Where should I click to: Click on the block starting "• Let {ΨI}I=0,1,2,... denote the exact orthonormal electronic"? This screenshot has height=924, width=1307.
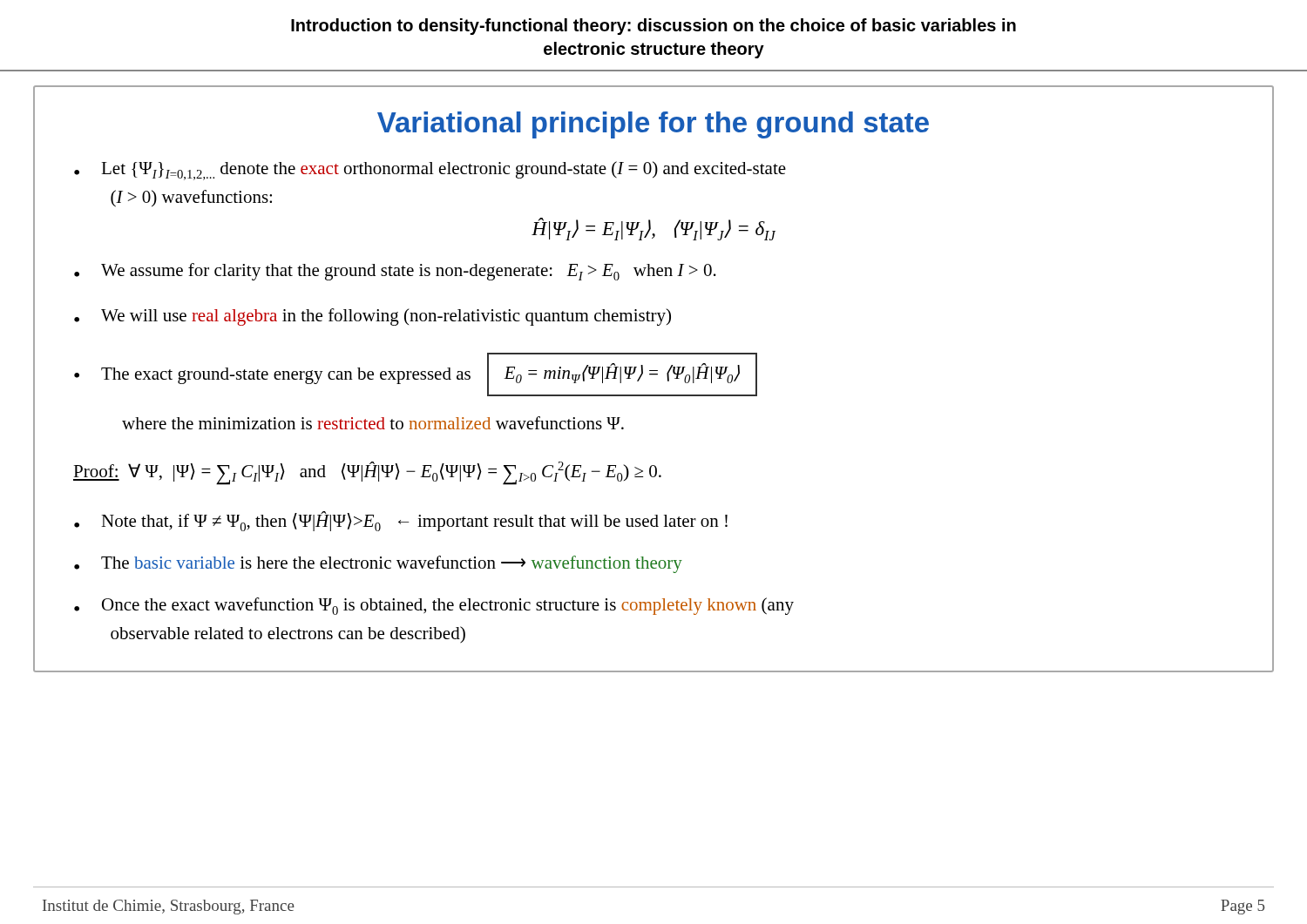click(x=654, y=183)
